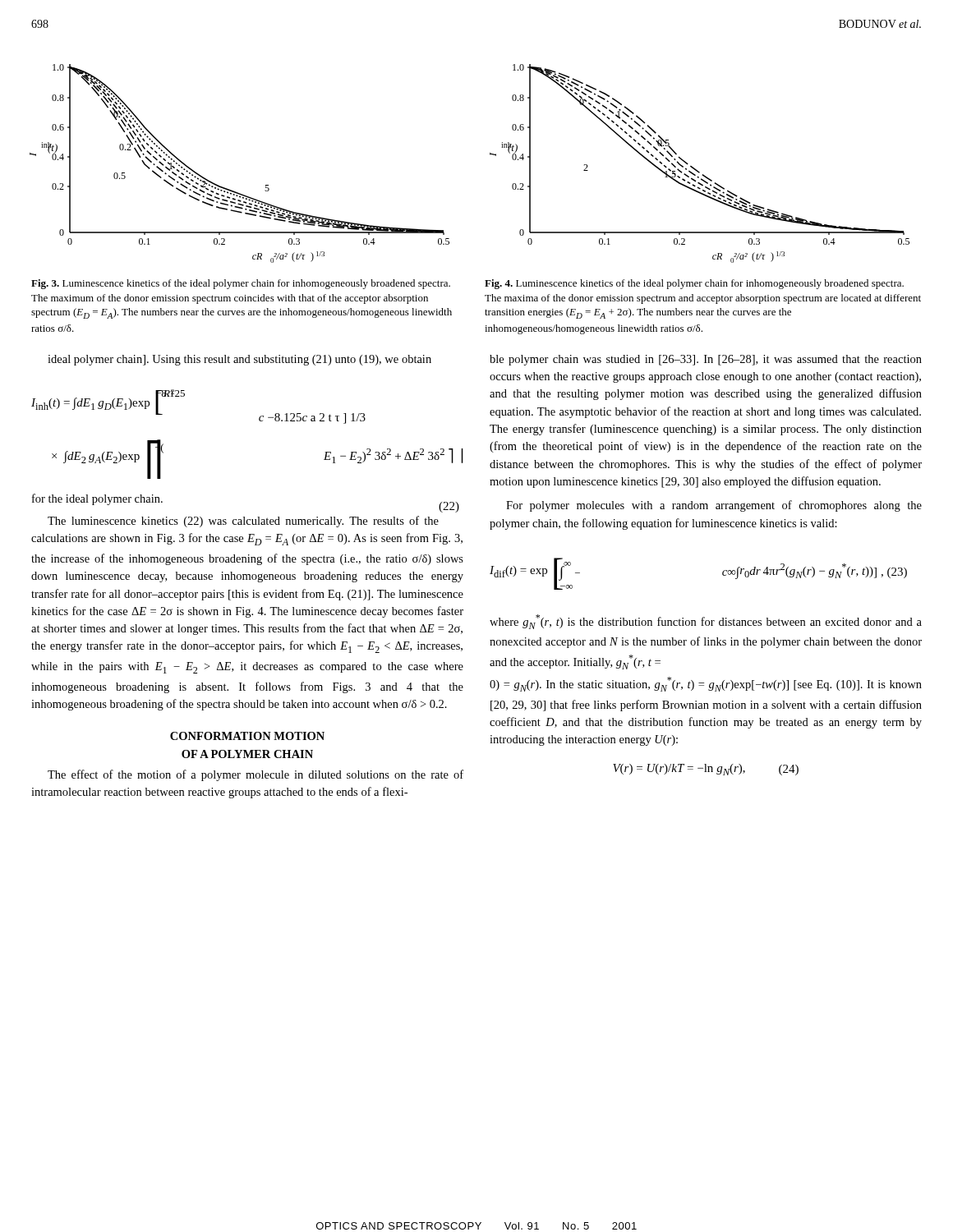Locate the block of text that opens with "ideal polymer chain]. Using this result and substituting"
Viewport: 953px width, 1232px height.
(x=240, y=359)
